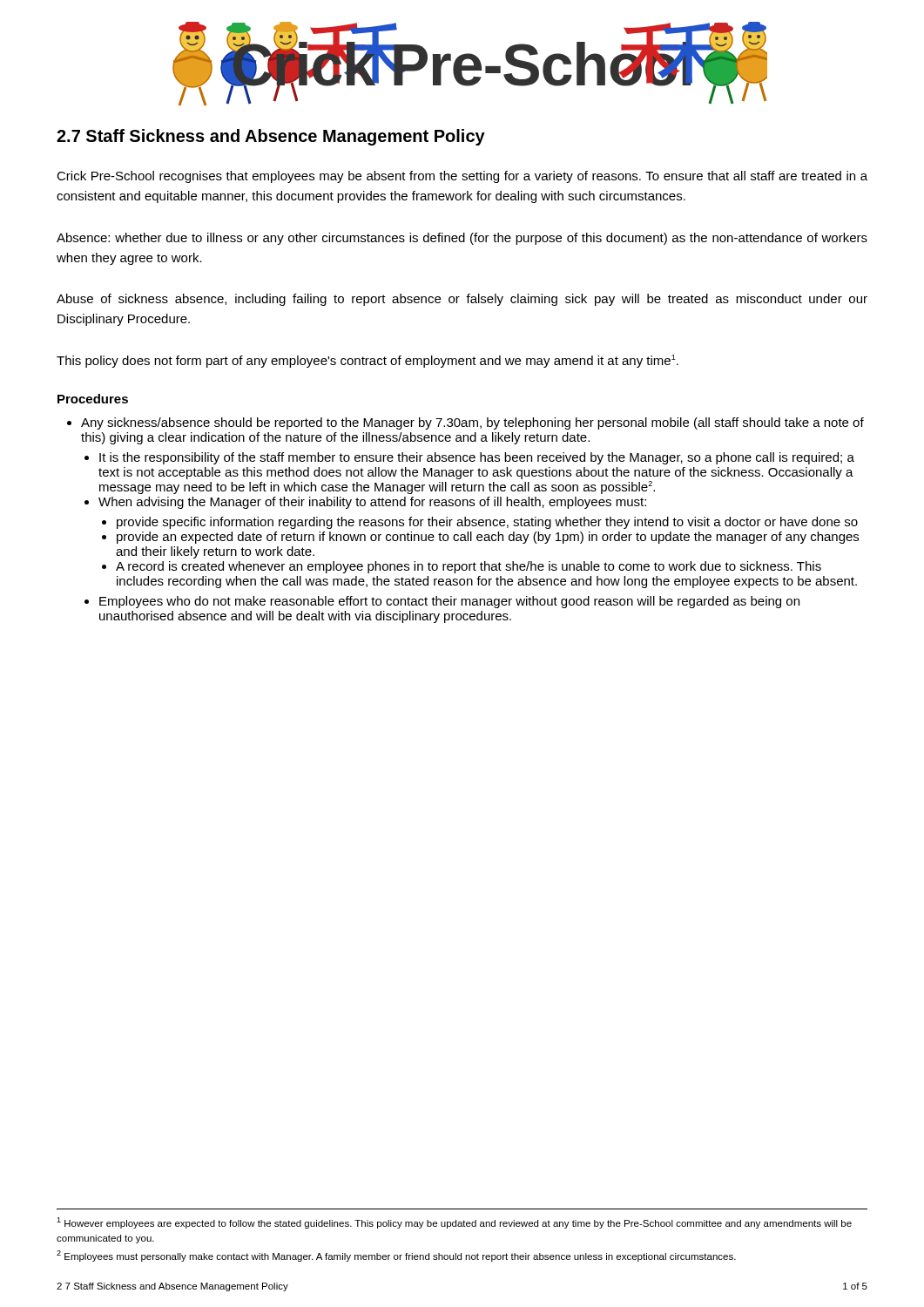
Task: Find the list item that says "A record is created whenever an employee"
Action: pyautogui.click(x=492, y=573)
